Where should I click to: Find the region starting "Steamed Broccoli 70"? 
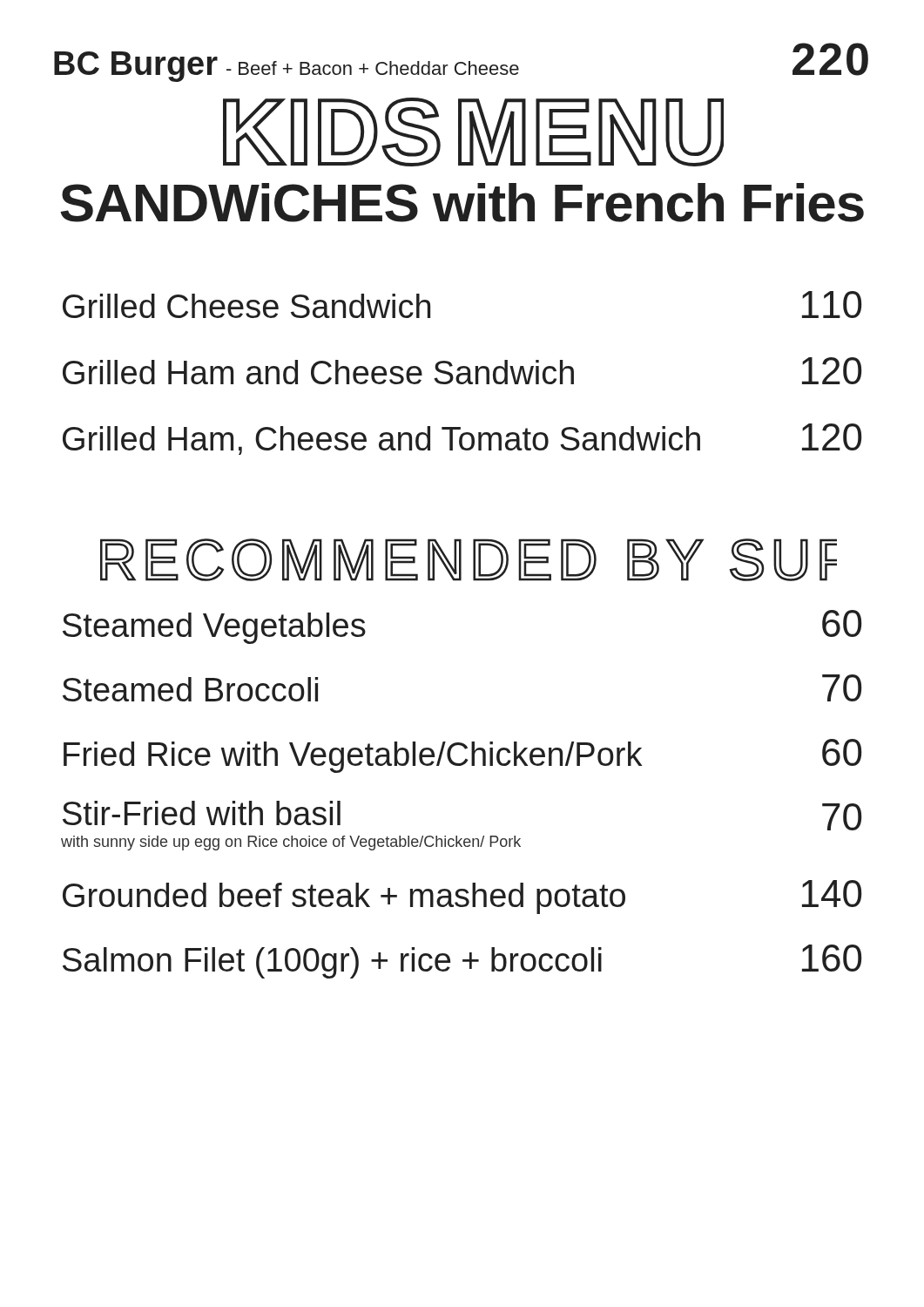[x=183, y=685]
